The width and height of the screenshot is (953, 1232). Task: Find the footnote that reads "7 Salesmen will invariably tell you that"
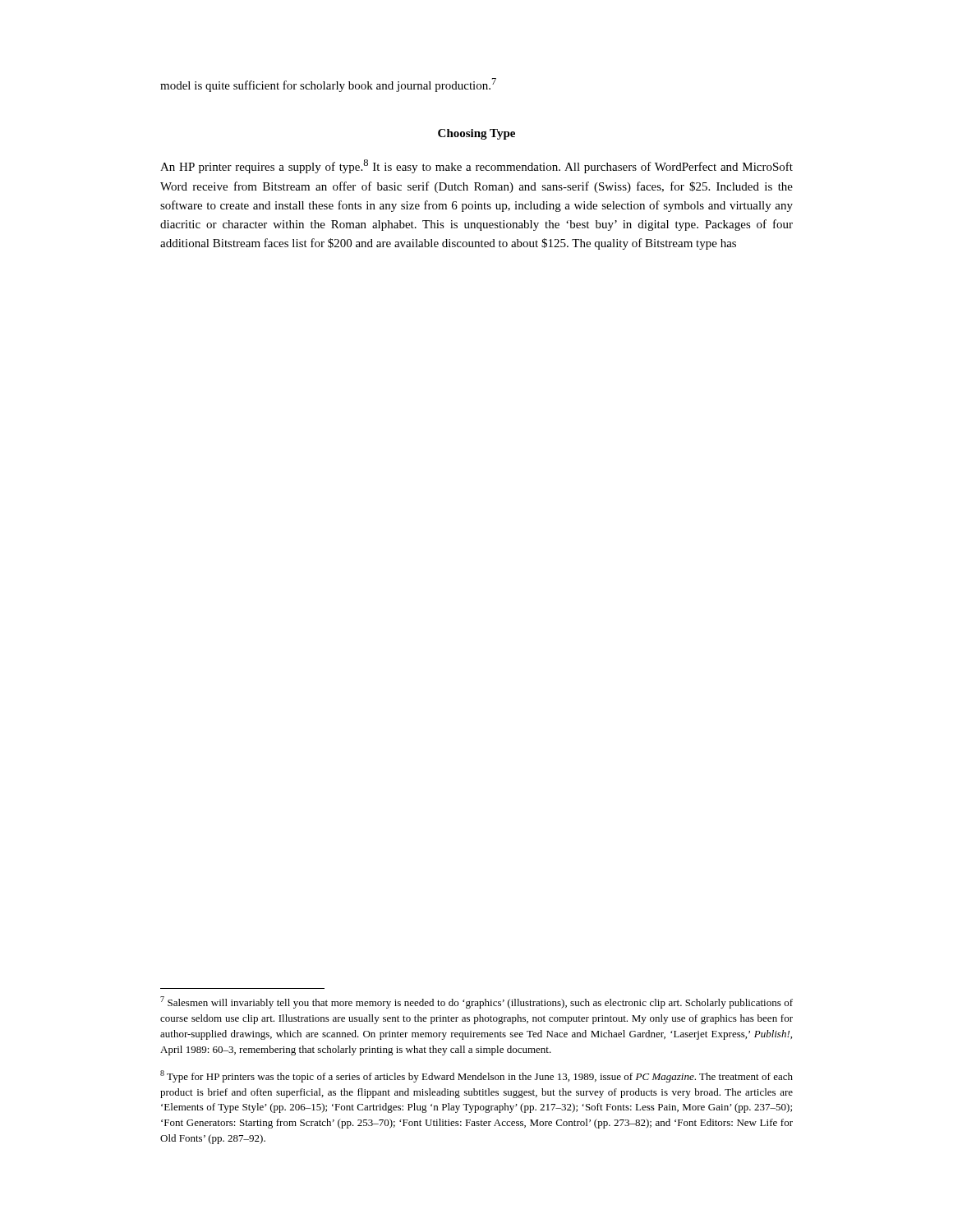click(476, 1026)
